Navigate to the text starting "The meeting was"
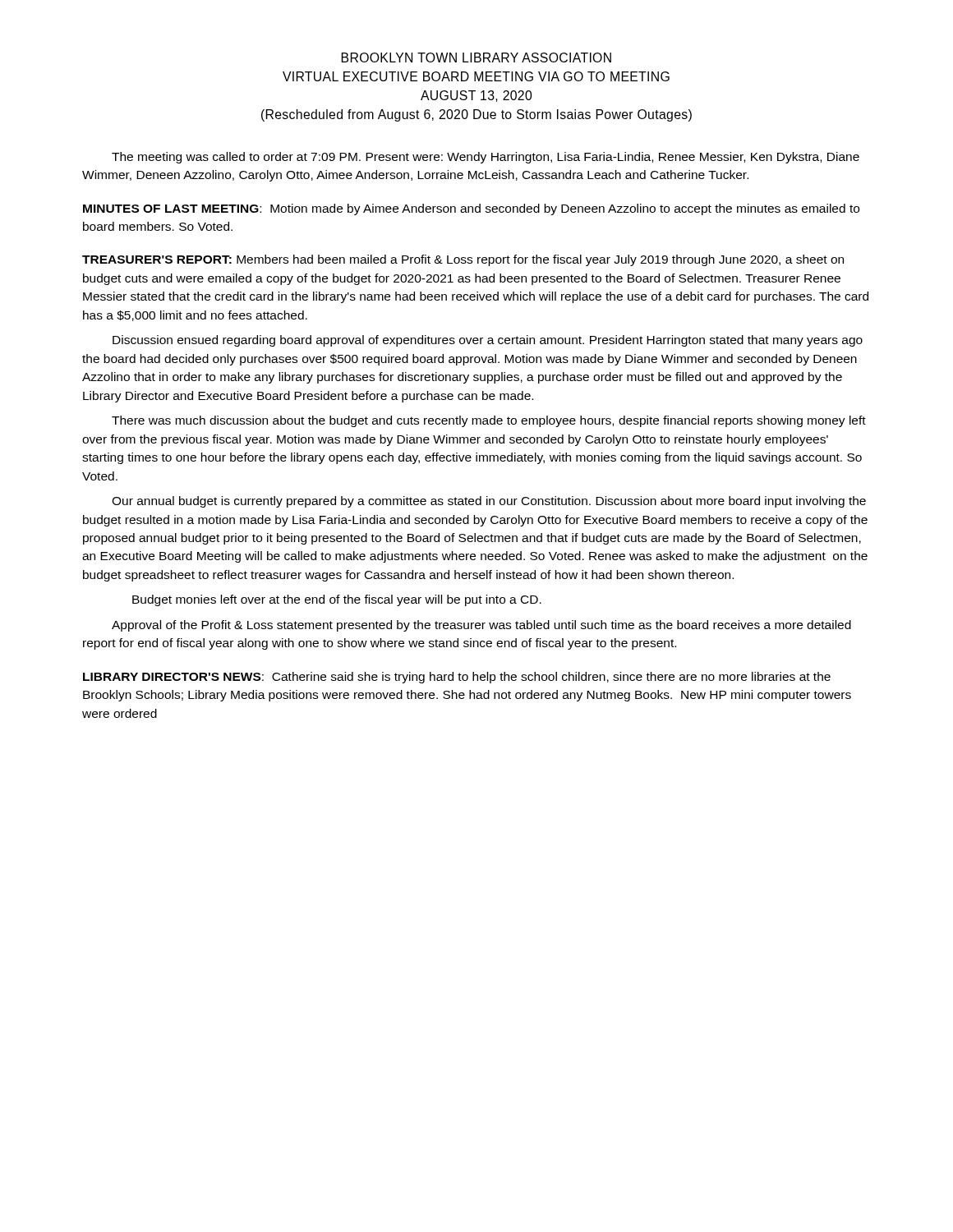Image resolution: width=953 pixels, height=1232 pixels. [476, 166]
